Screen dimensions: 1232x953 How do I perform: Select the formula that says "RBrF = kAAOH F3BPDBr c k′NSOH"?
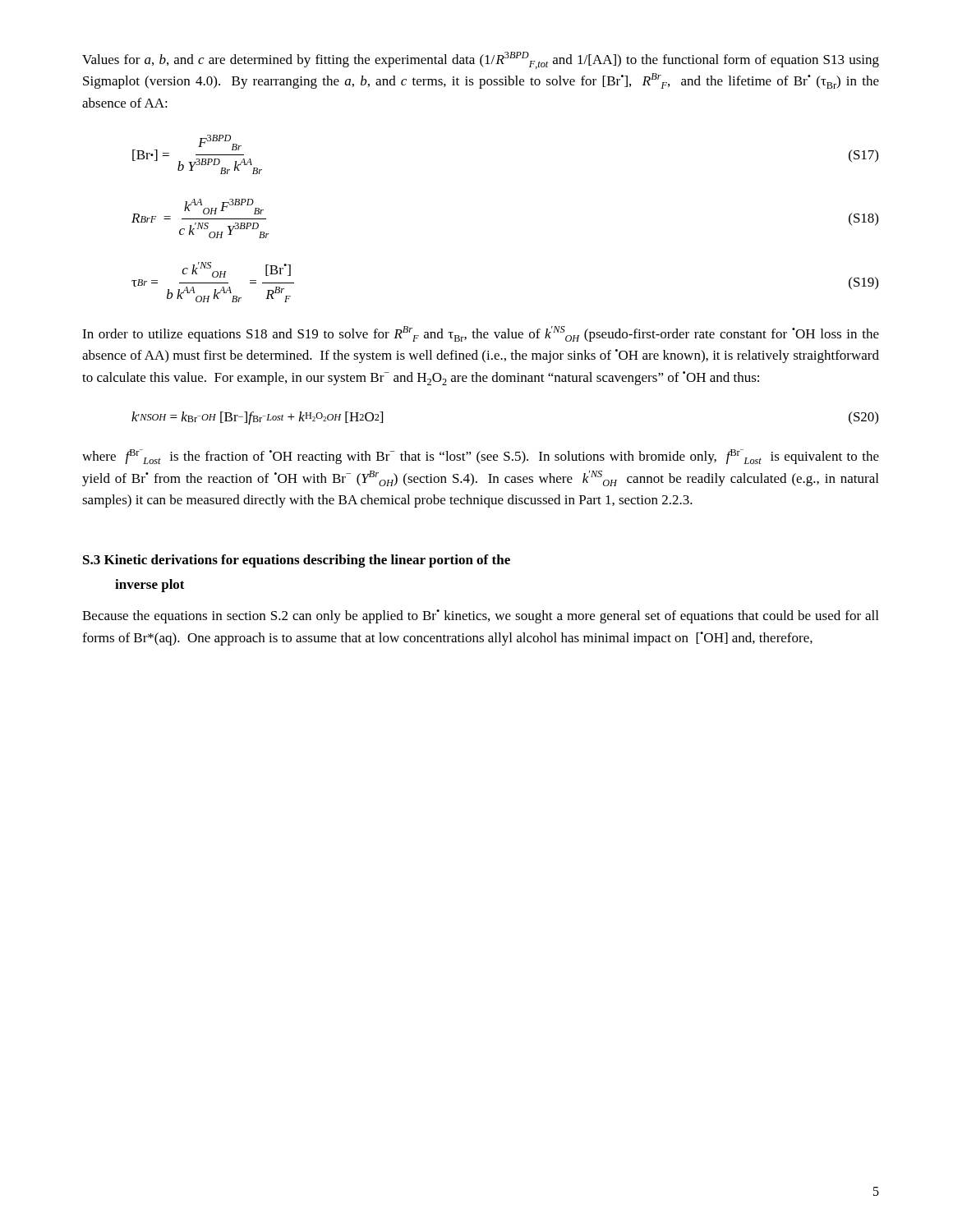[x=224, y=219]
